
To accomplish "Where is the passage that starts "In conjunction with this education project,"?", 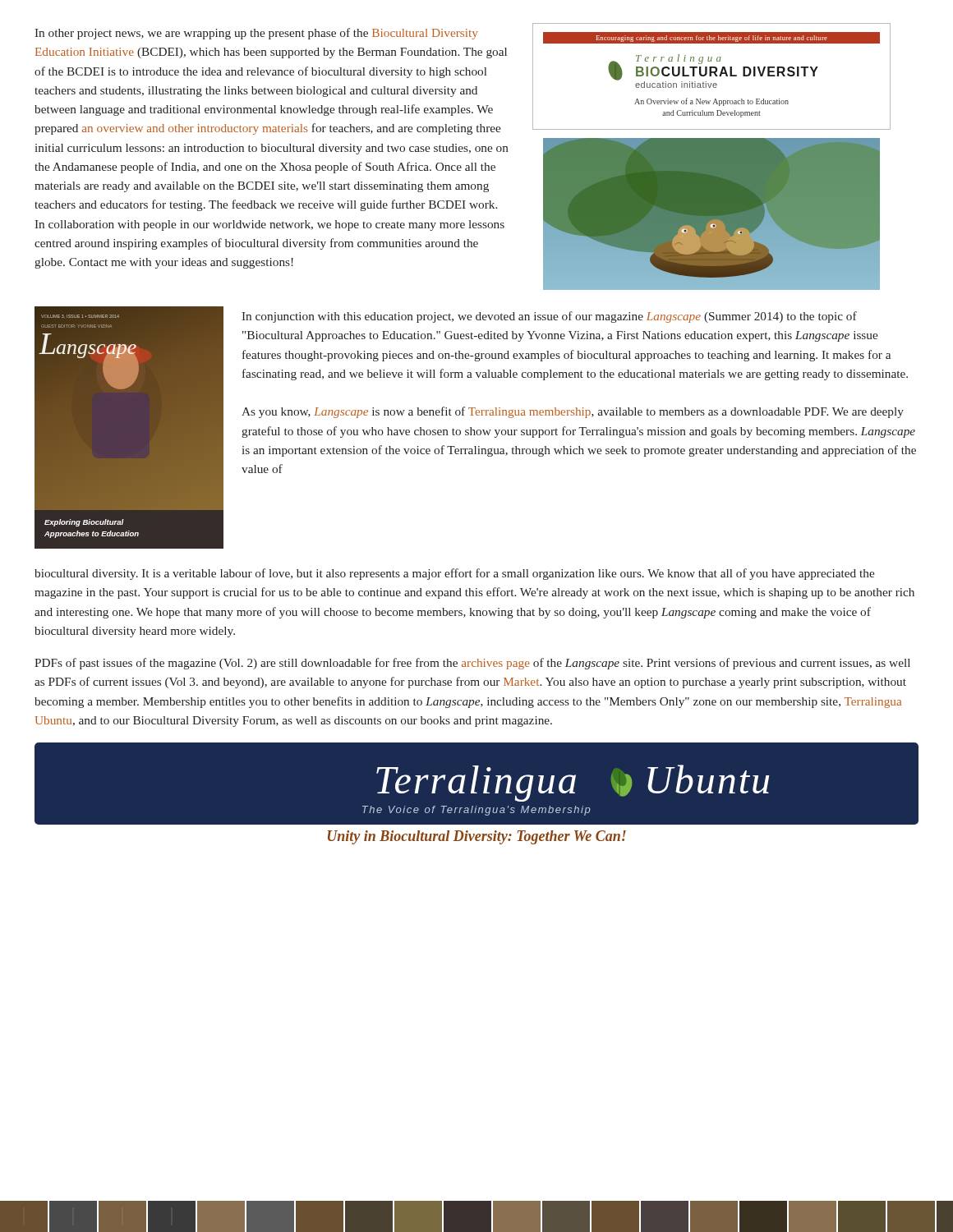I will 575,344.
